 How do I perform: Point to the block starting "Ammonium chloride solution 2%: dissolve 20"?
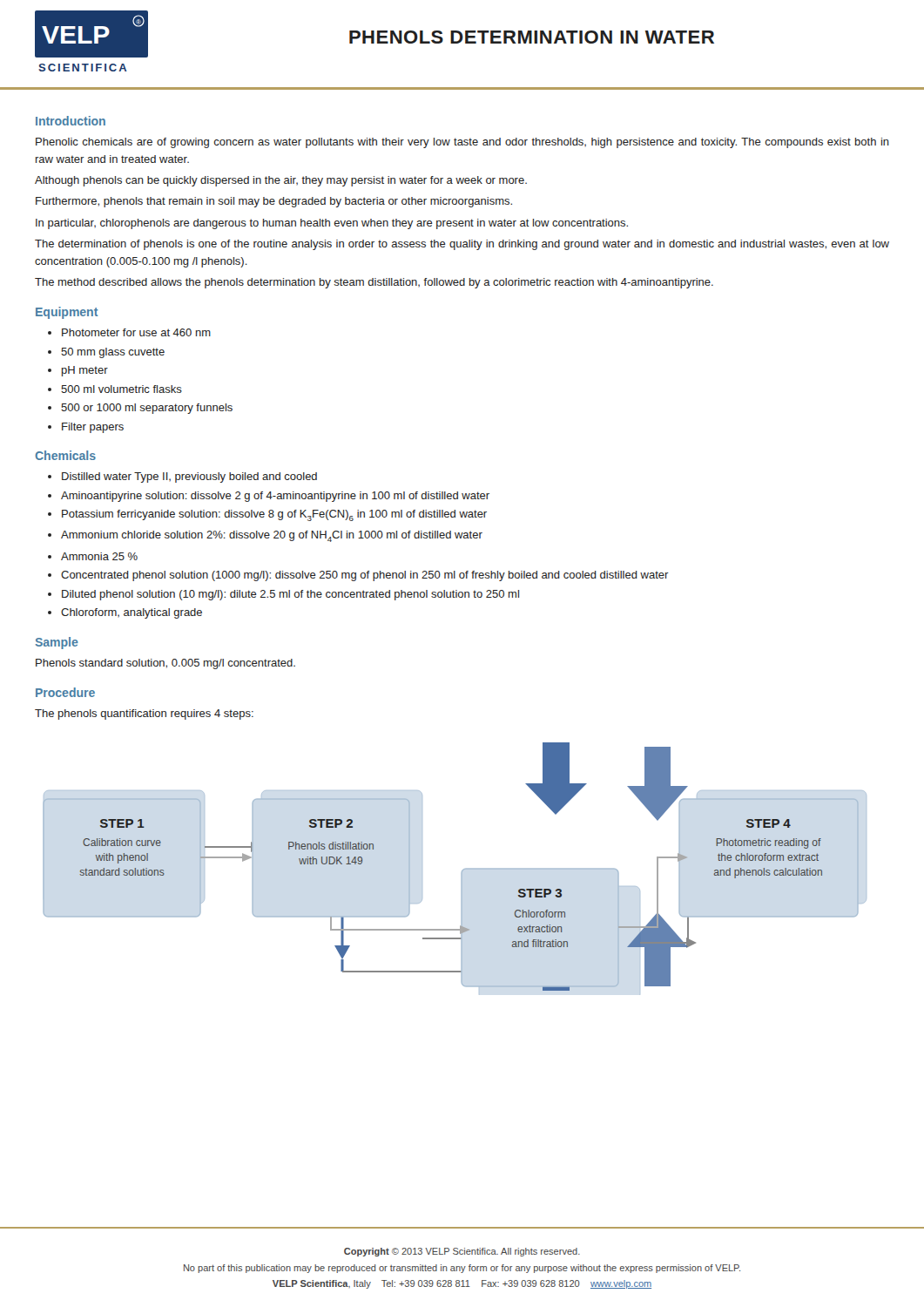272,536
